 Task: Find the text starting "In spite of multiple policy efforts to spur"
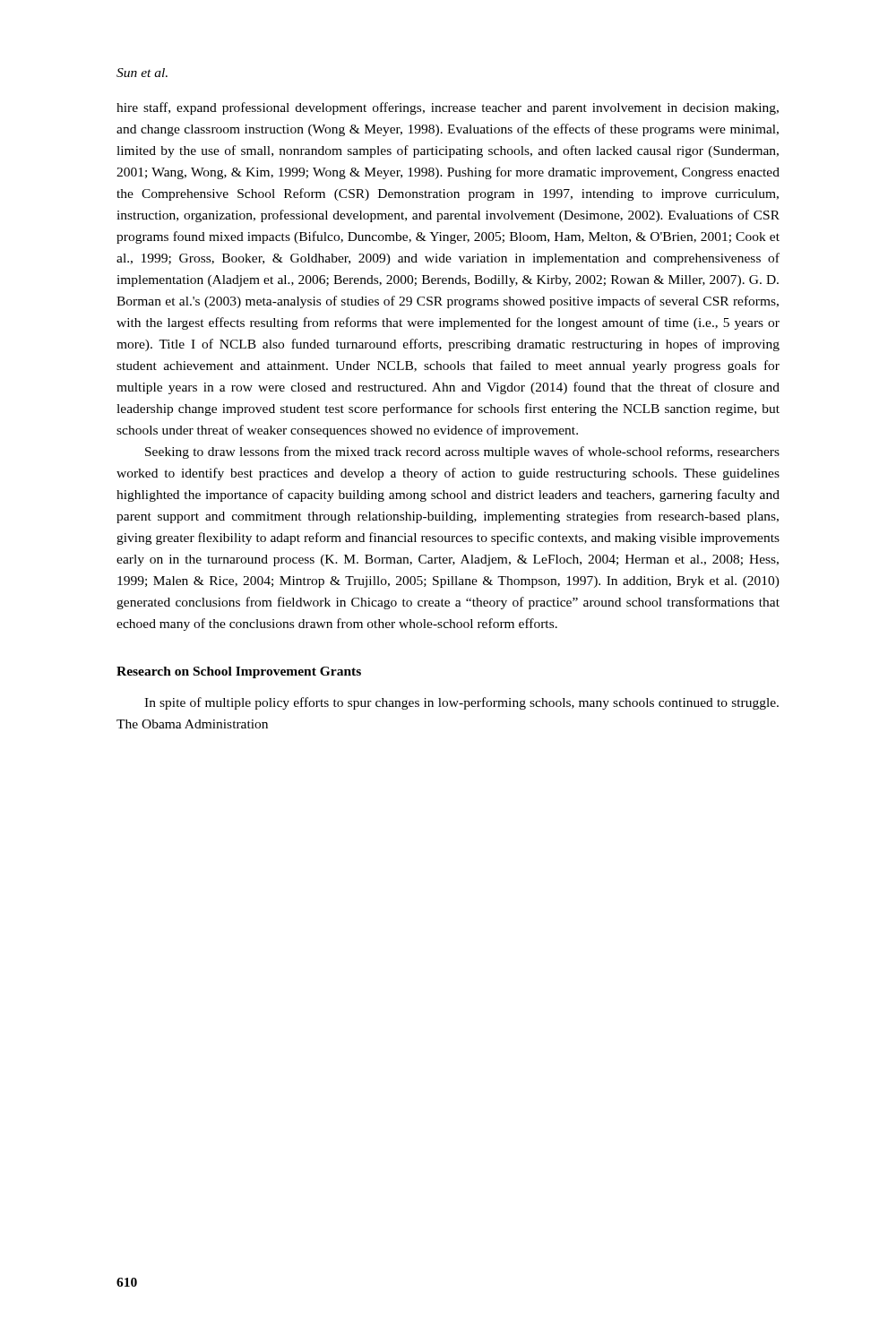pos(448,714)
